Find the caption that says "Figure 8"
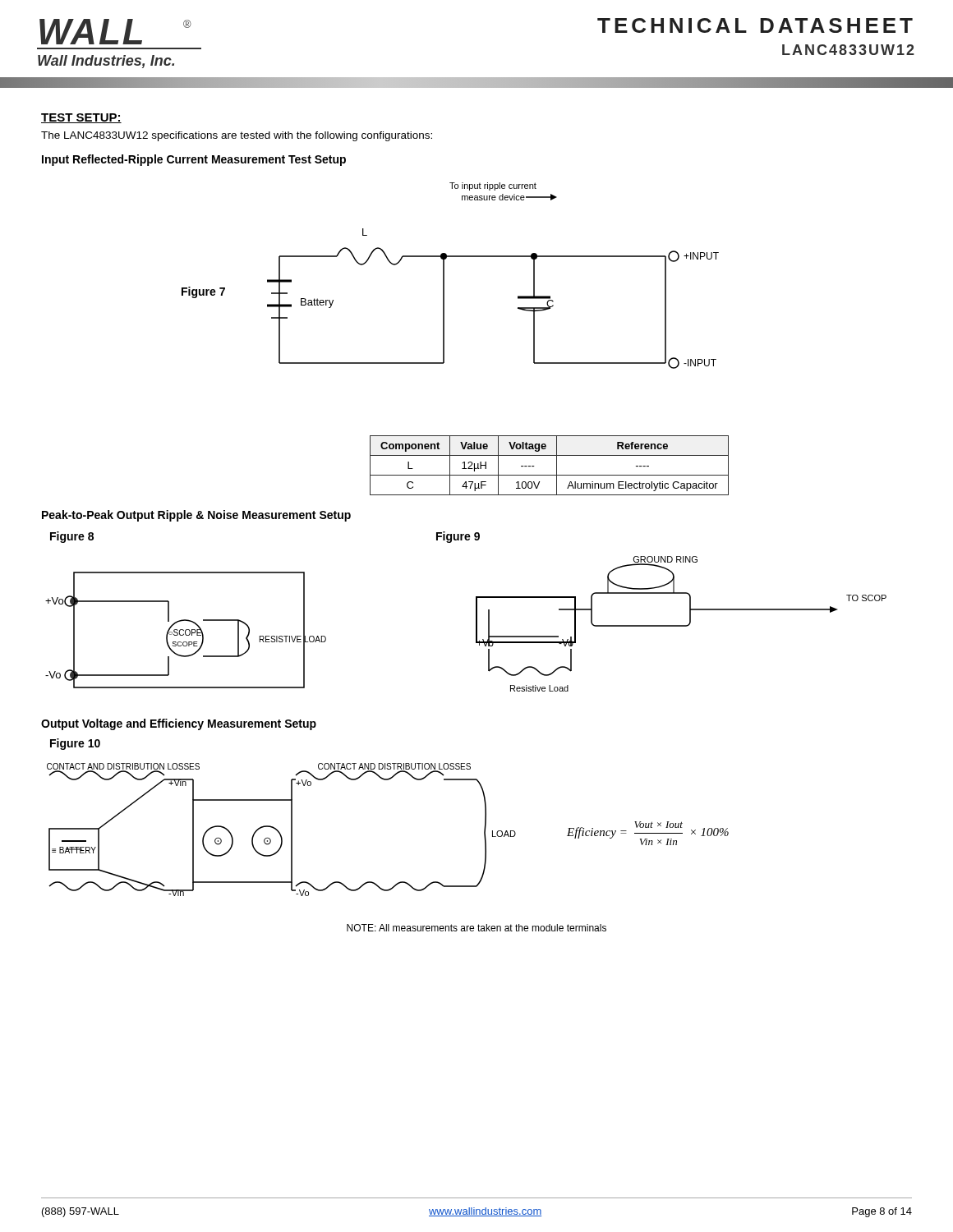The height and width of the screenshot is (1232, 953). click(72, 536)
